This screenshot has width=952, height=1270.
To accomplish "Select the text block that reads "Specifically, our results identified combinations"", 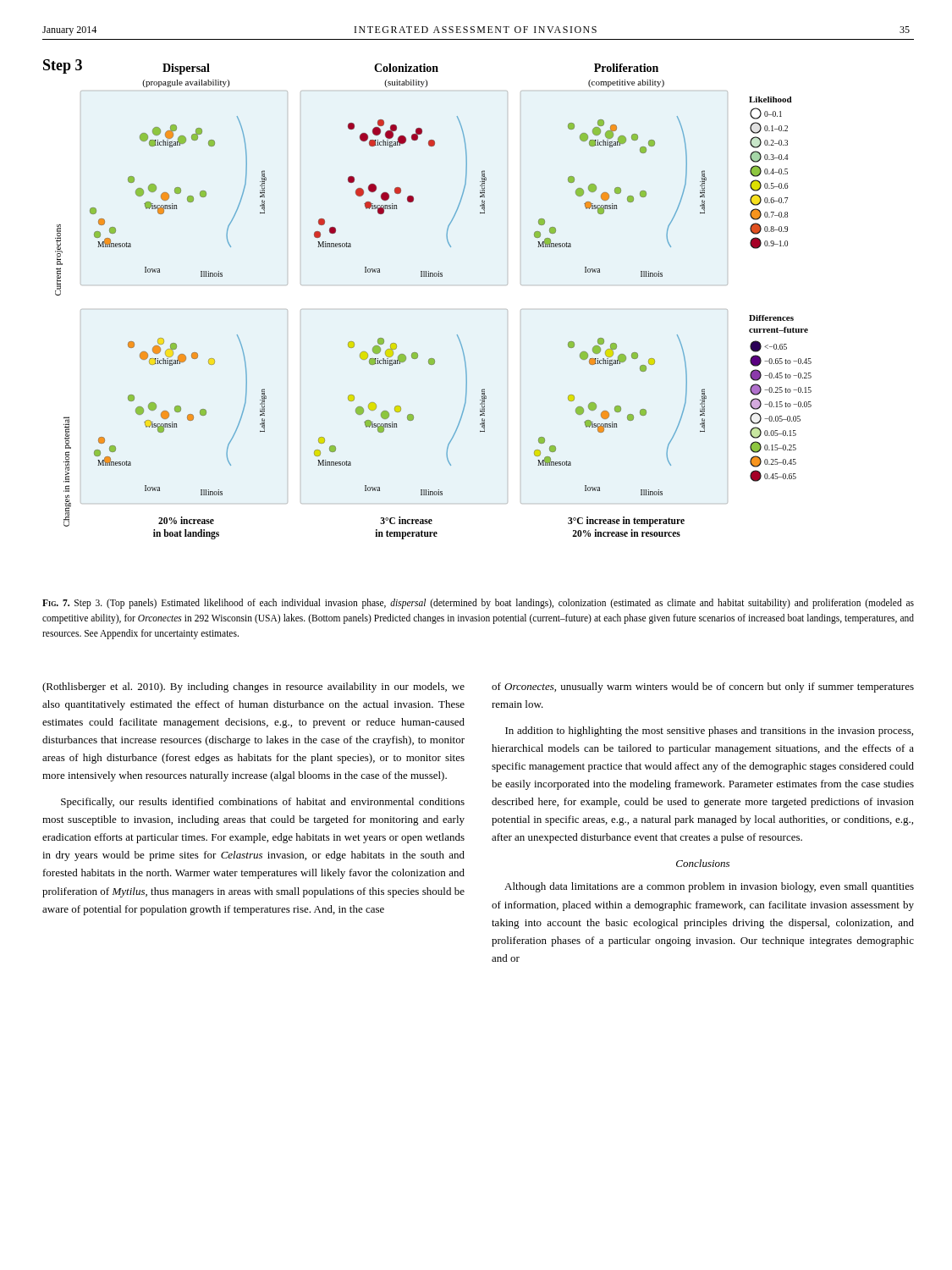I will [253, 855].
